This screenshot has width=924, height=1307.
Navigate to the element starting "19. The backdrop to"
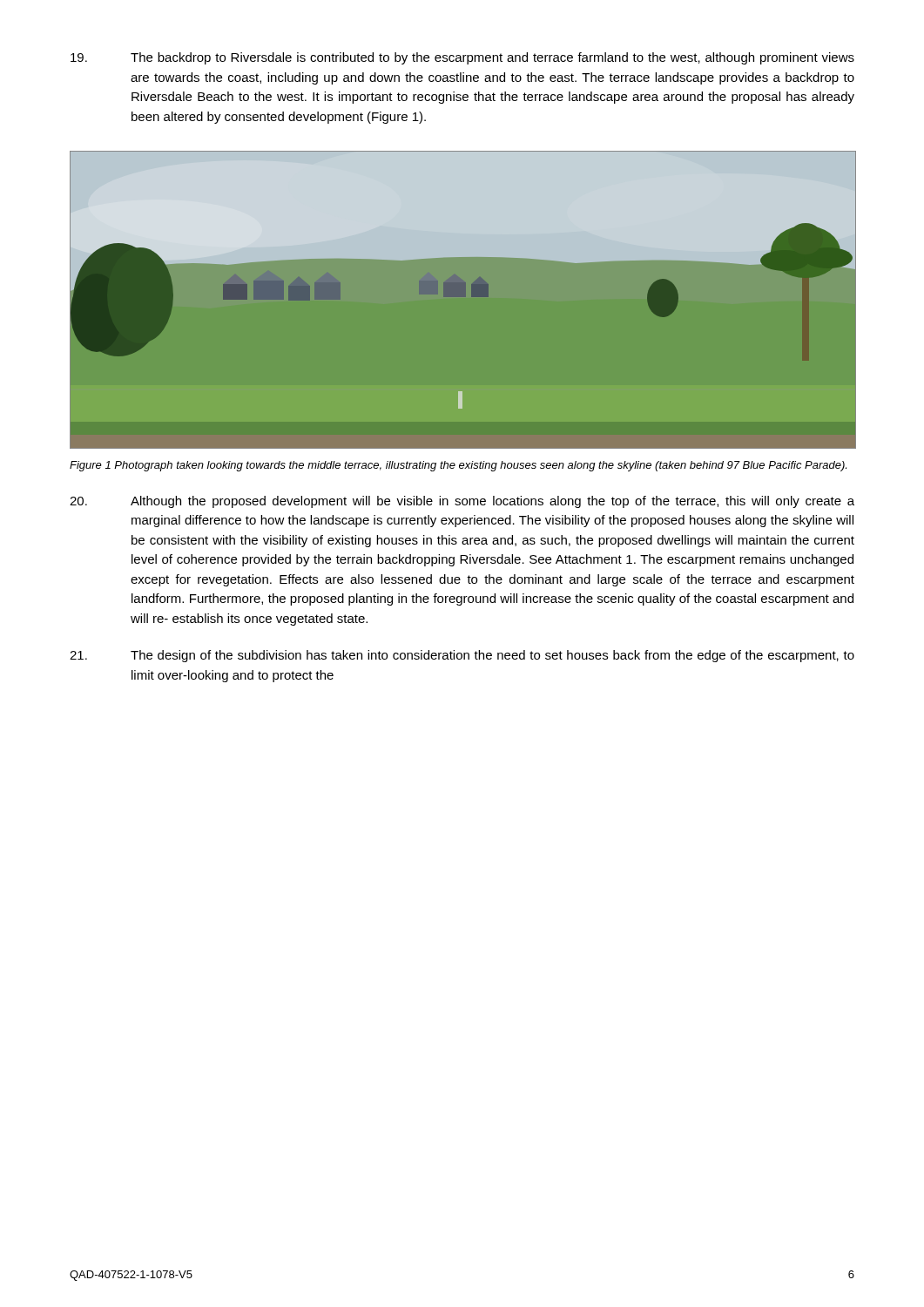pos(462,87)
